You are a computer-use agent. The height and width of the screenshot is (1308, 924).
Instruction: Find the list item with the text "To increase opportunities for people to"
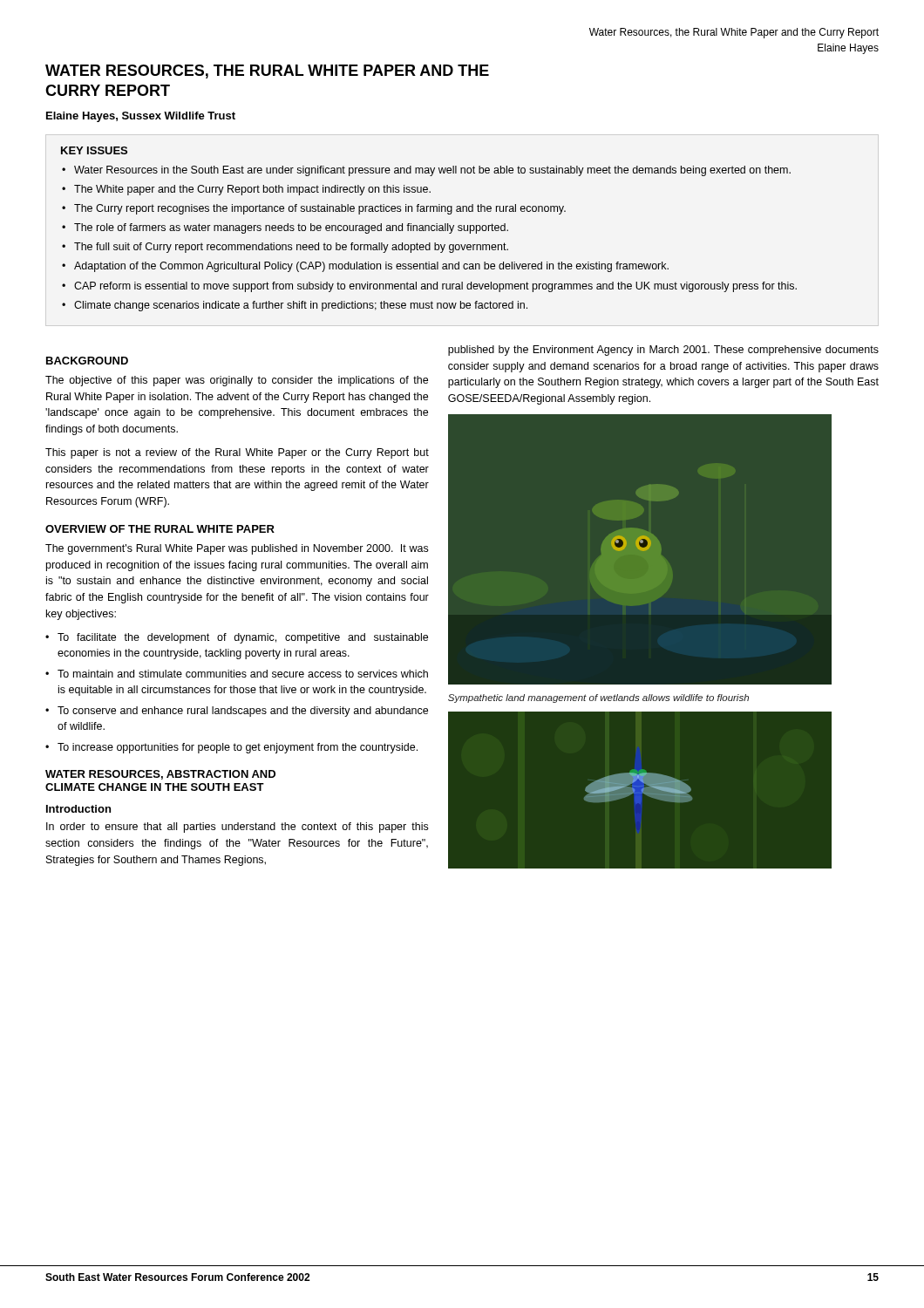[x=238, y=748]
